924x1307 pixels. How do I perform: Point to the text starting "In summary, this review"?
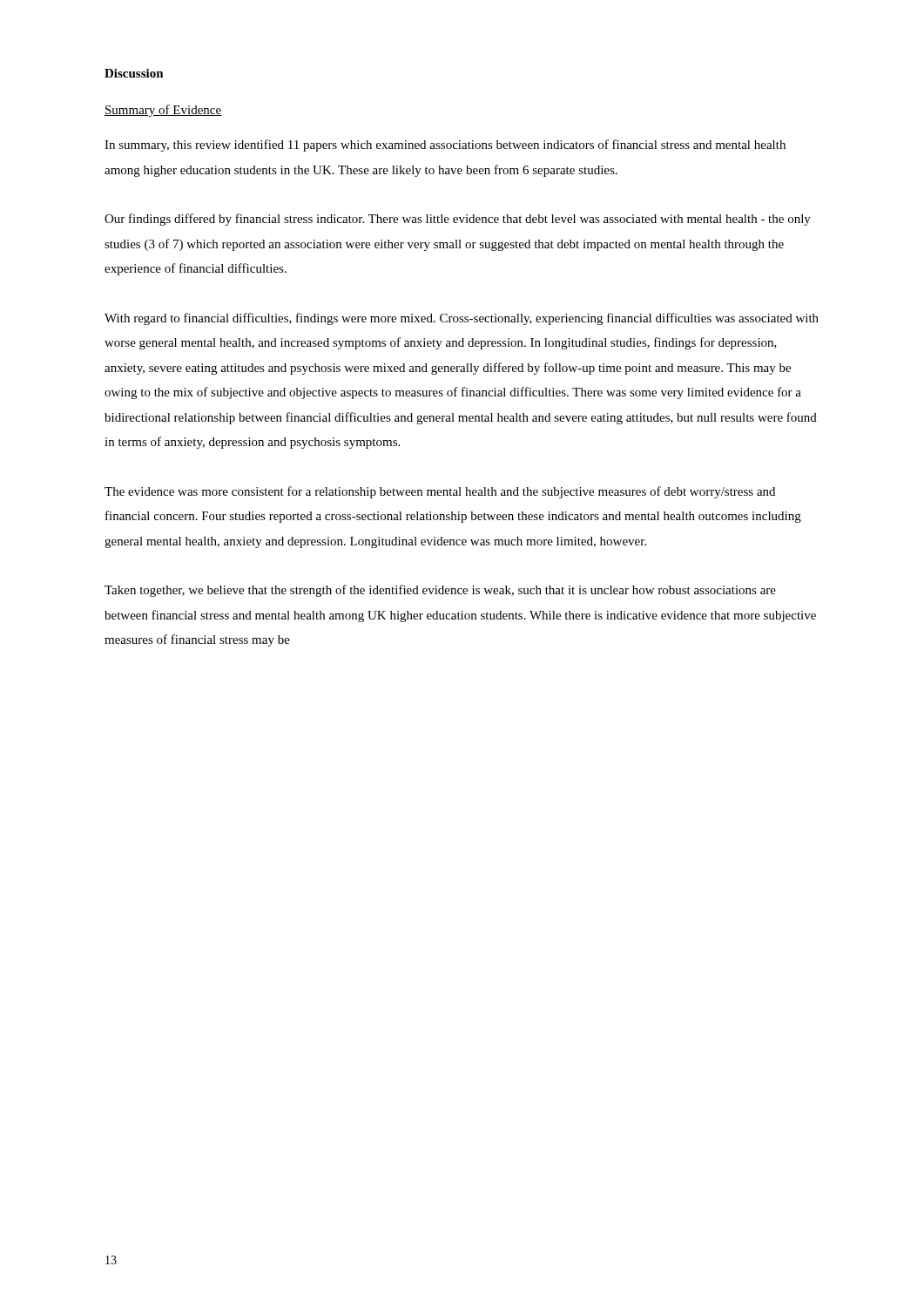click(445, 157)
